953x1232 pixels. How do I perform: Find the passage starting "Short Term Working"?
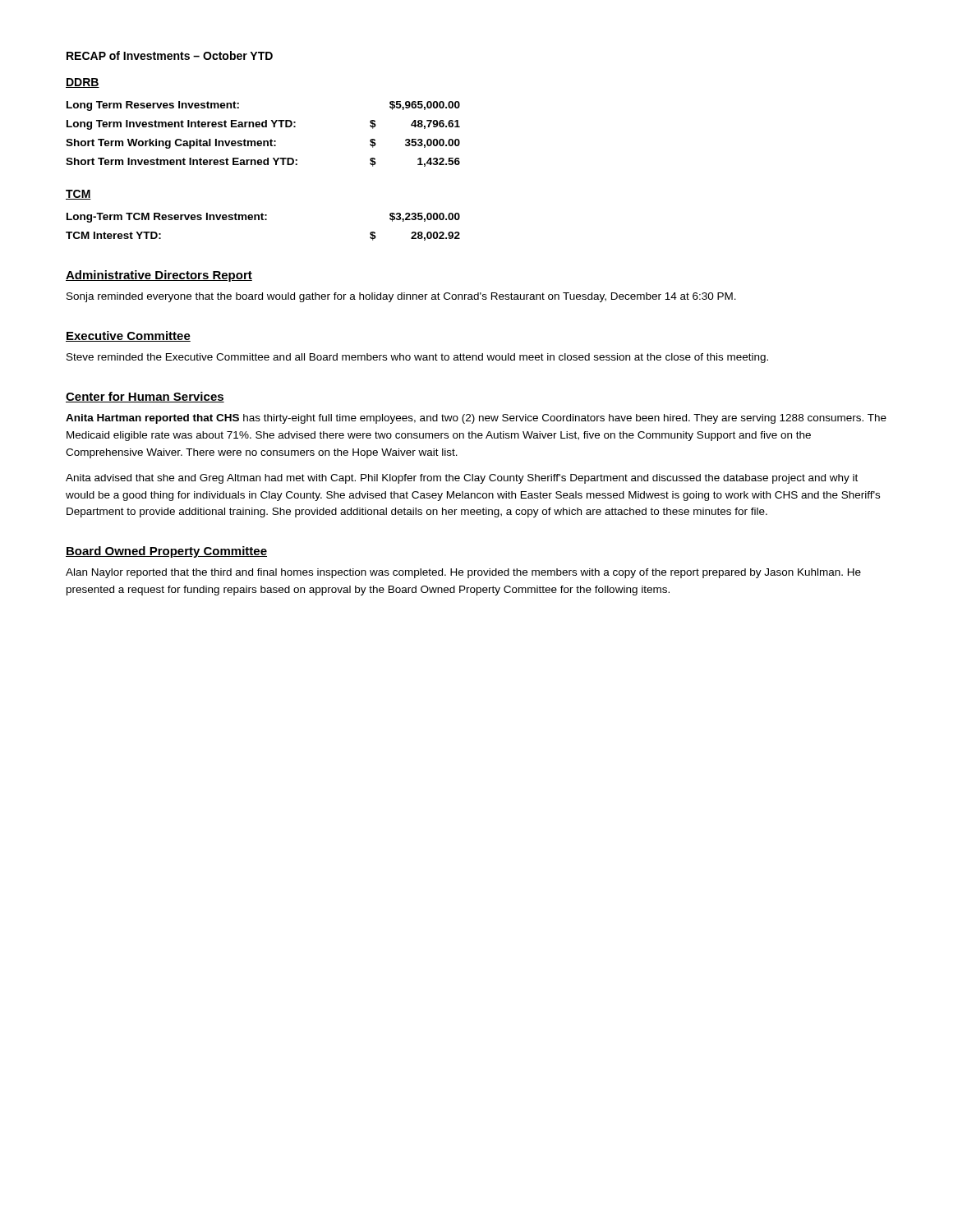point(263,143)
